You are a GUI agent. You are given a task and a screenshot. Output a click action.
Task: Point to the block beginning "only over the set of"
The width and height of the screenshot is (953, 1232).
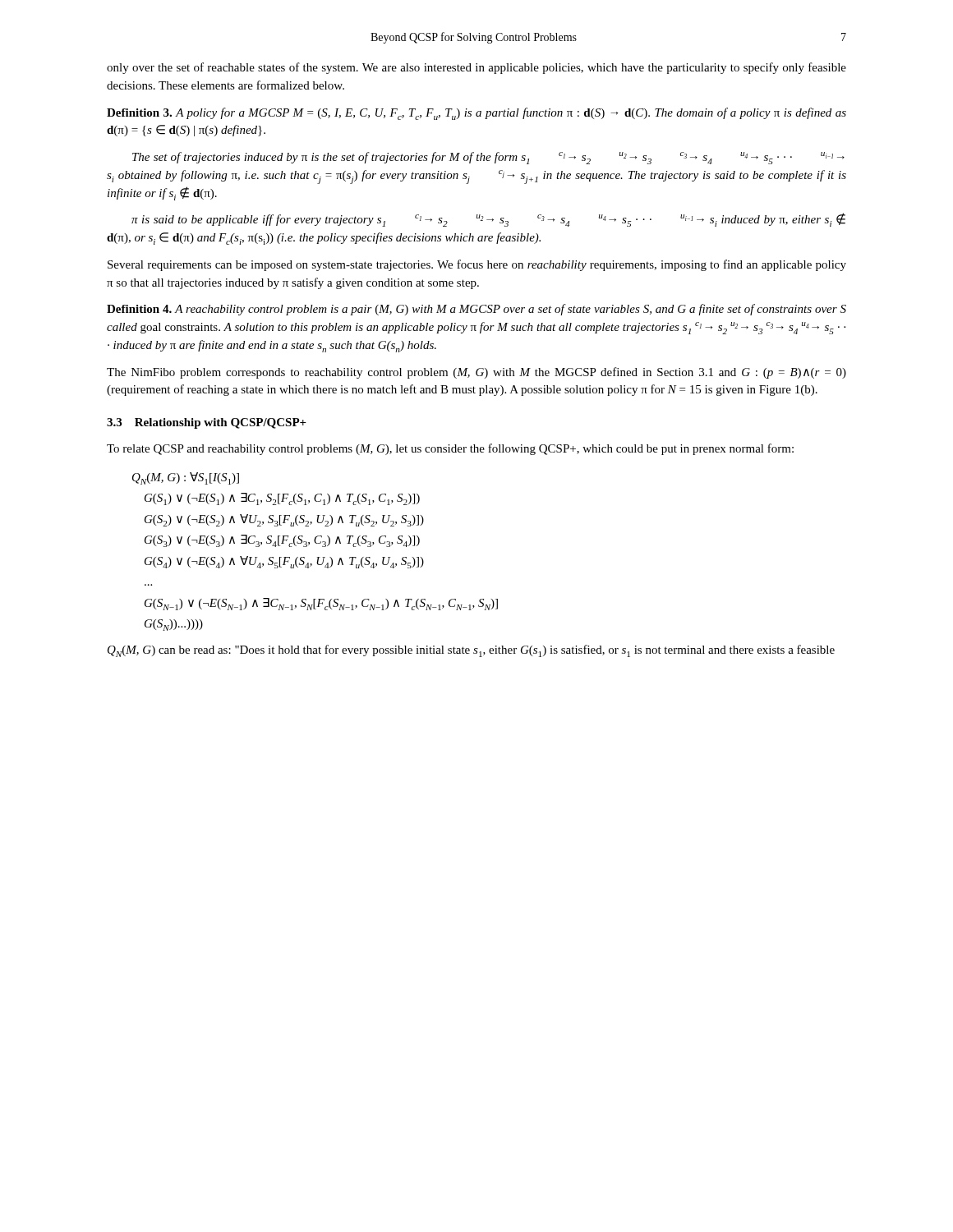coord(476,76)
